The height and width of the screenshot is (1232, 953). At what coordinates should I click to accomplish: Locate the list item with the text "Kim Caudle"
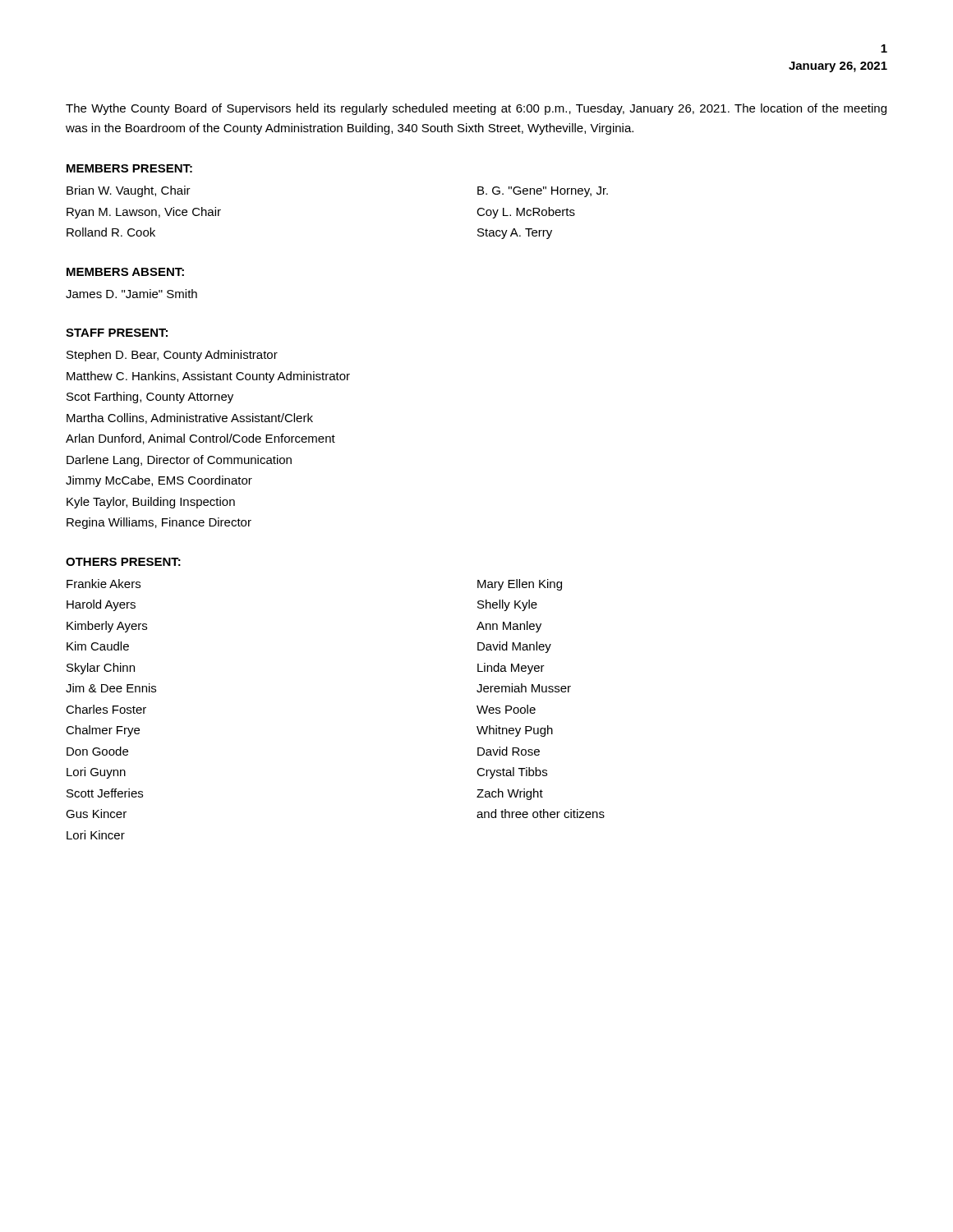[98, 646]
